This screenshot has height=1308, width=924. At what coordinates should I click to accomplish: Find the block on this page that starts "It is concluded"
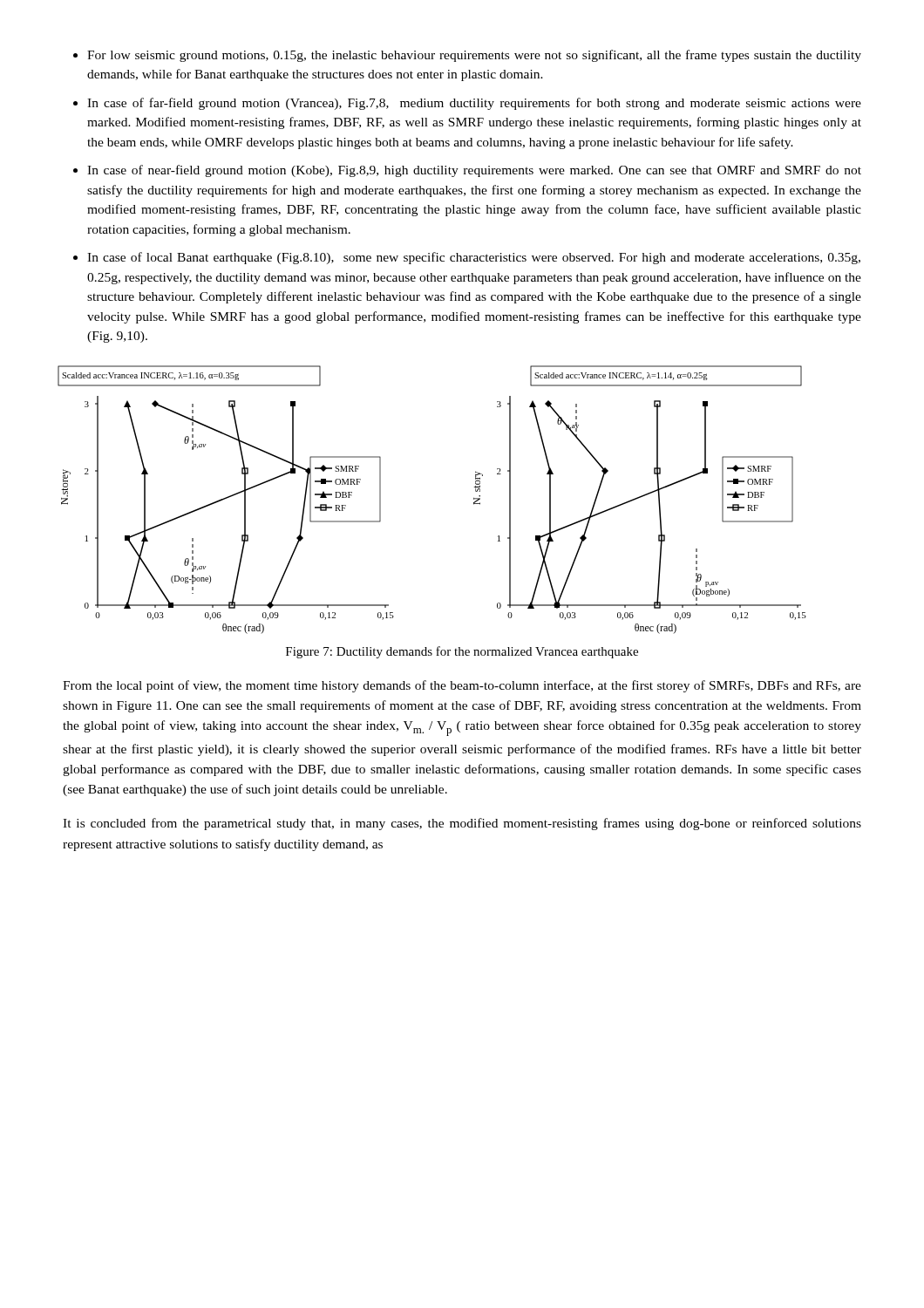point(462,833)
